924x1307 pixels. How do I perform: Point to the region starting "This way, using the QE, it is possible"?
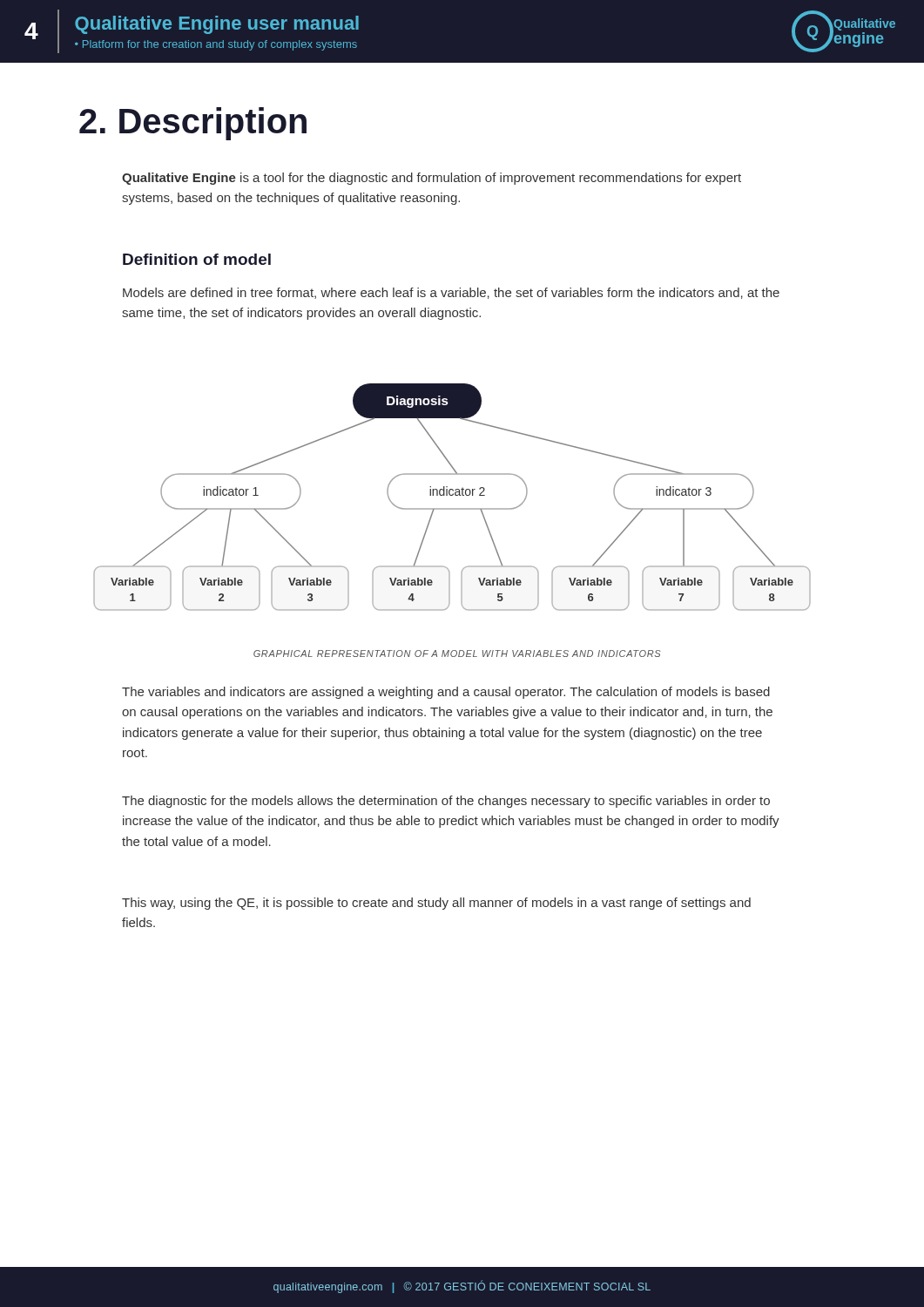click(x=437, y=912)
